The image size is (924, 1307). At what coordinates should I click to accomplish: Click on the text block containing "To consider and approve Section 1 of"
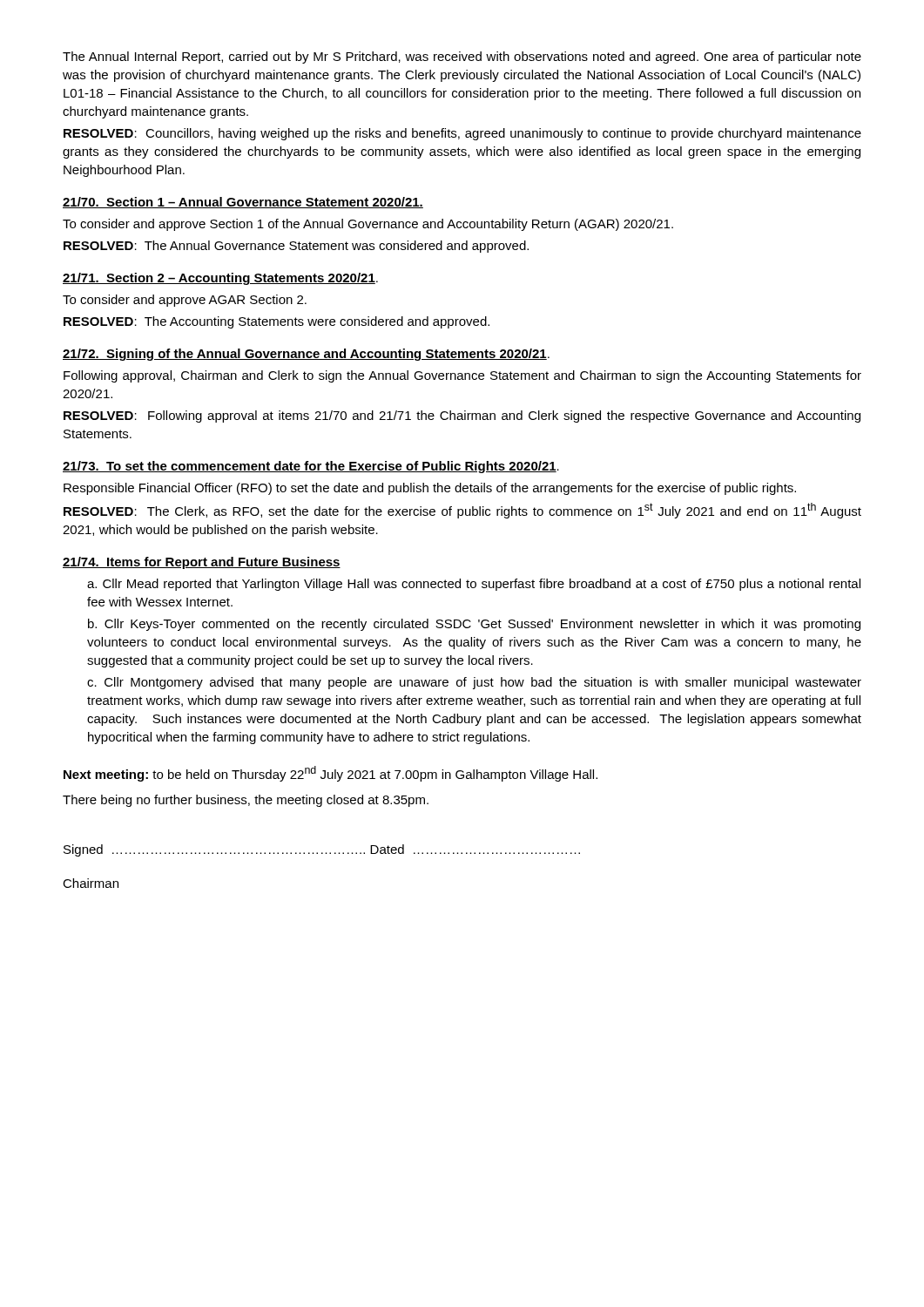pyautogui.click(x=368, y=223)
